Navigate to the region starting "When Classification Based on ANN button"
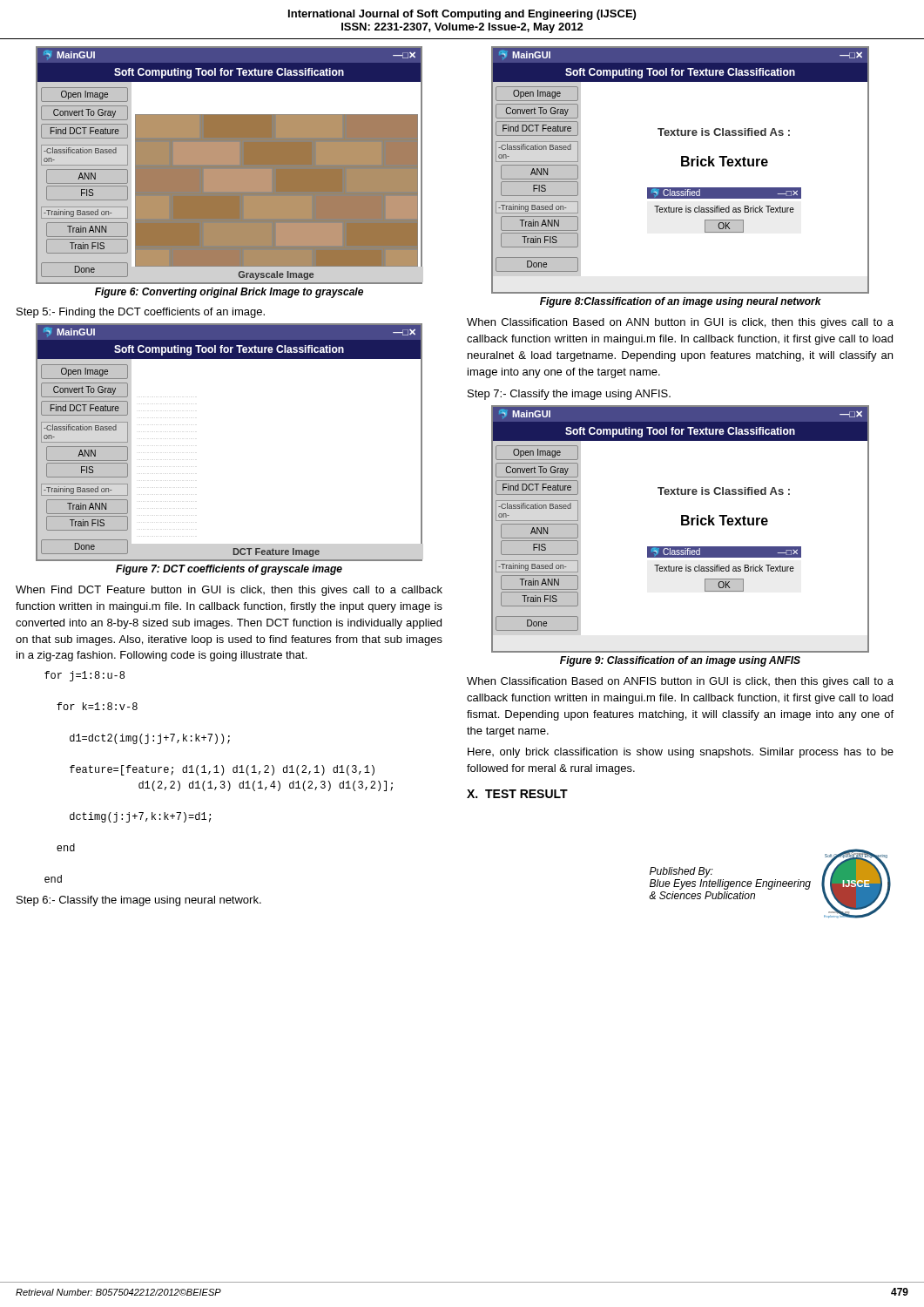The height and width of the screenshot is (1307, 924). click(680, 347)
